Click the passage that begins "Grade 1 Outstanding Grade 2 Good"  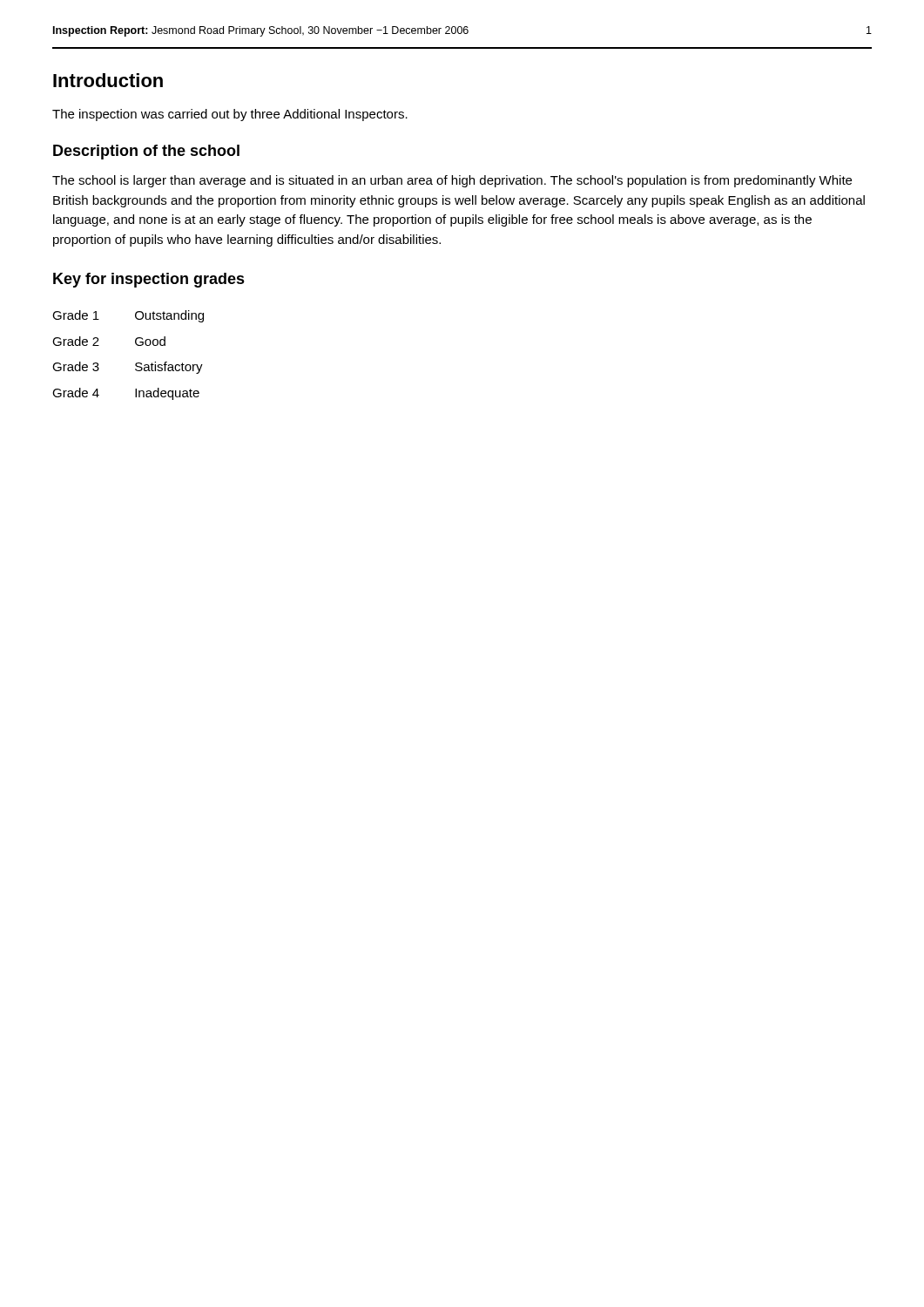point(146,354)
